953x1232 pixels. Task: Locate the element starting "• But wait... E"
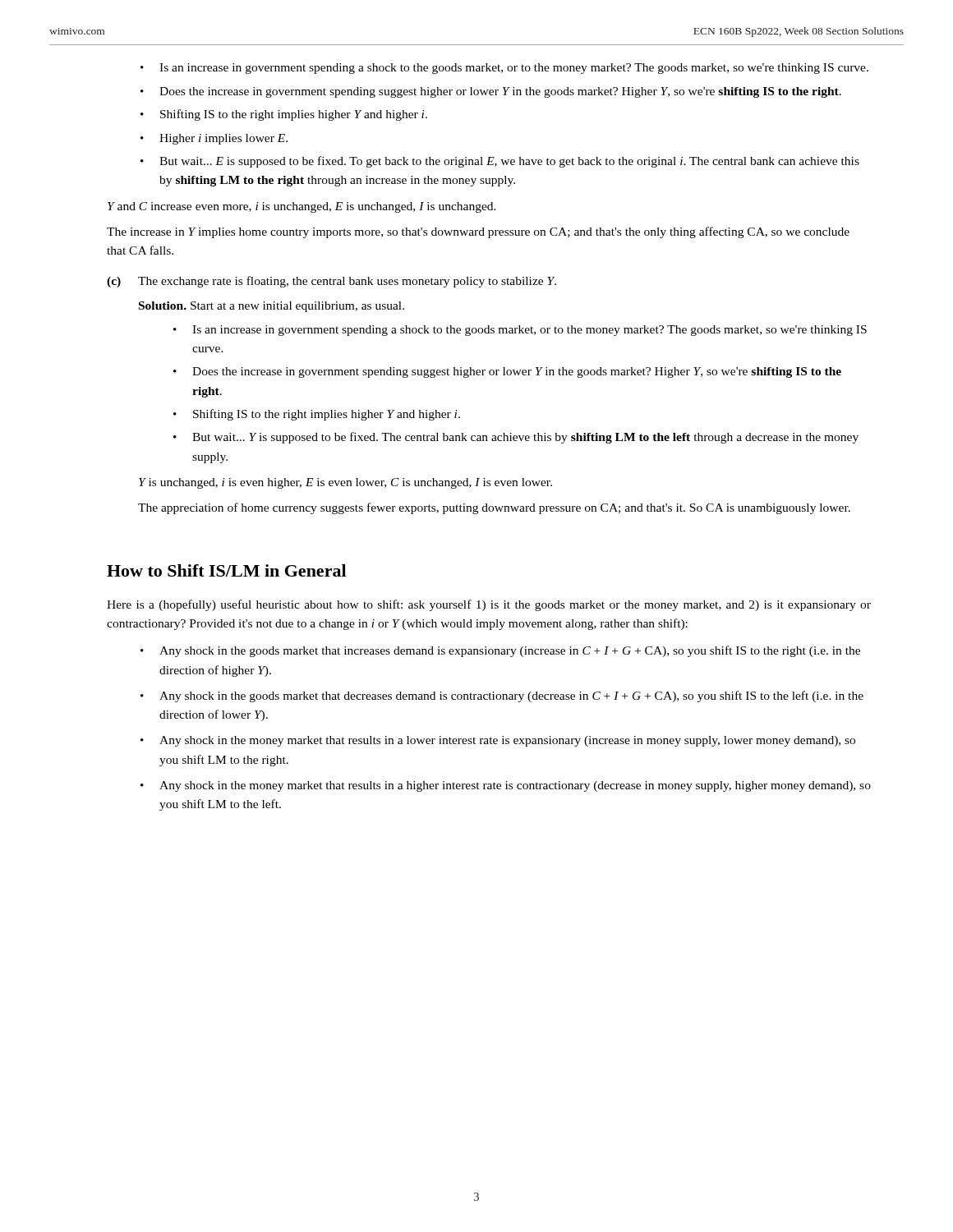point(505,170)
